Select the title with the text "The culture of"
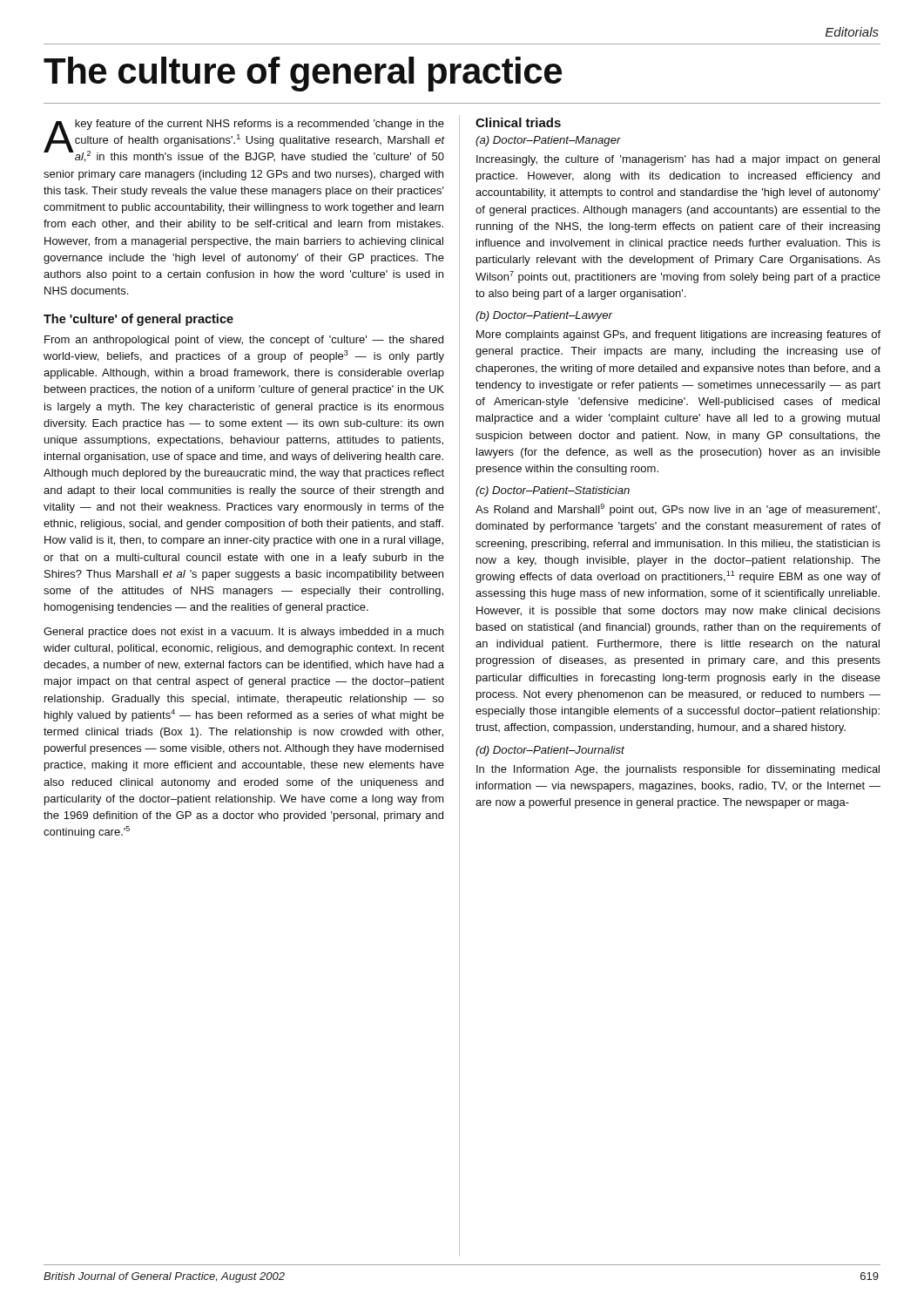Image resolution: width=924 pixels, height=1307 pixels. (x=303, y=71)
